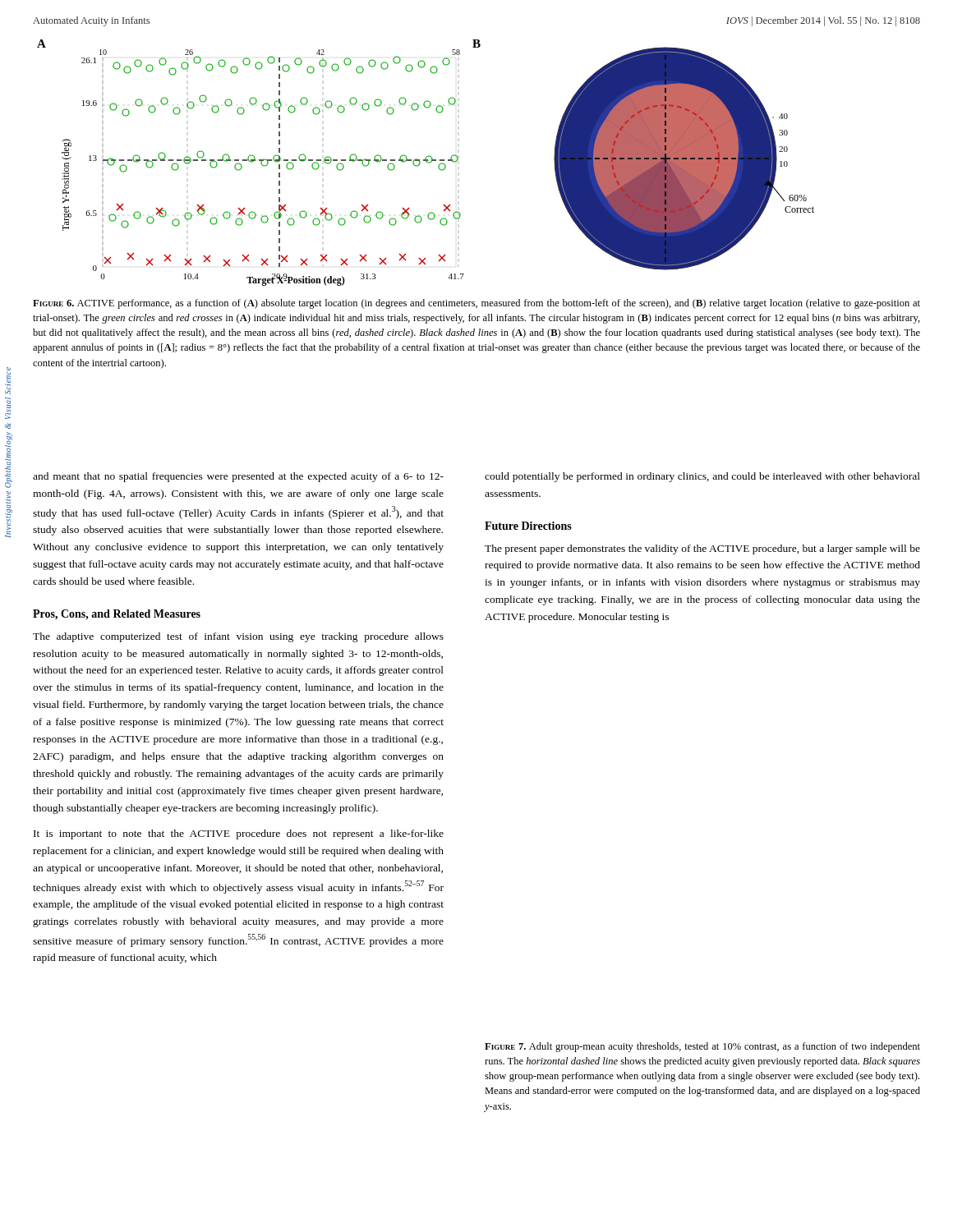
Task: Select the text block that reads "The present paper"
Action: coord(702,582)
